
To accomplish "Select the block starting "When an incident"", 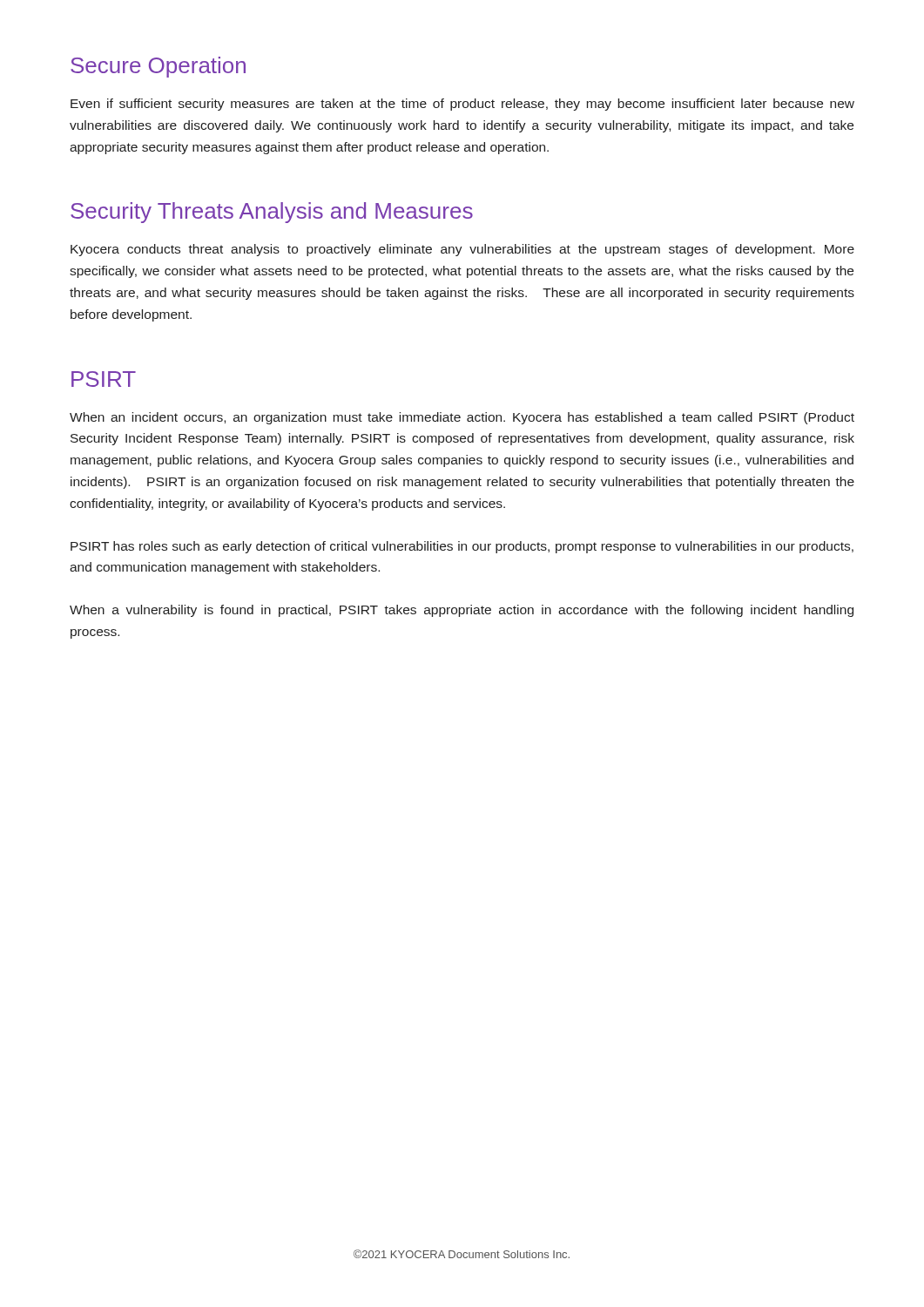I will click(462, 461).
